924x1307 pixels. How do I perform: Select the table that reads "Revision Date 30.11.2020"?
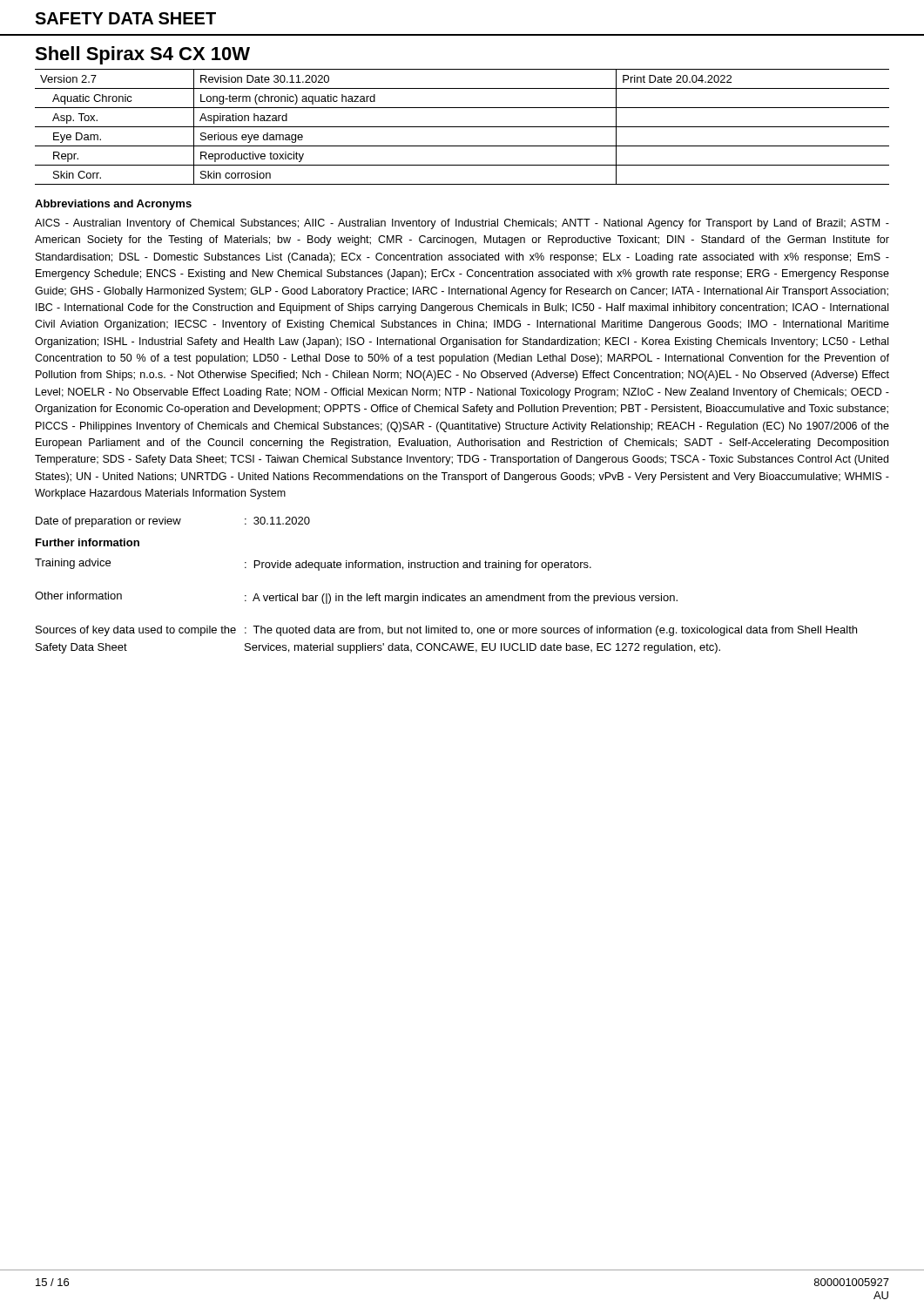pyautogui.click(x=462, y=127)
